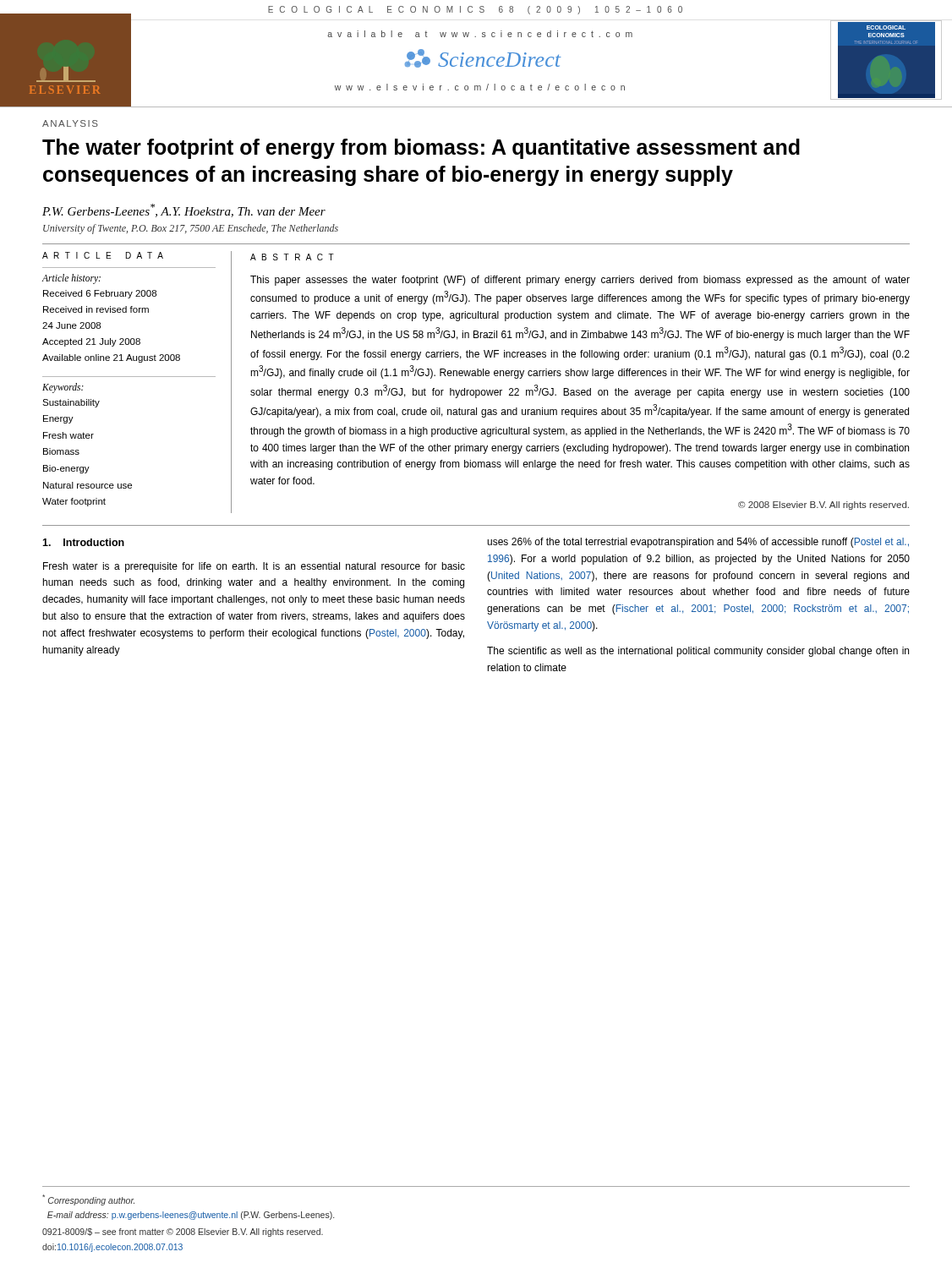Find the text block that reads "P.W. Gerbens-Leenes*, A.Y. Hoekstra, Th. van"
952x1268 pixels.
coord(184,210)
